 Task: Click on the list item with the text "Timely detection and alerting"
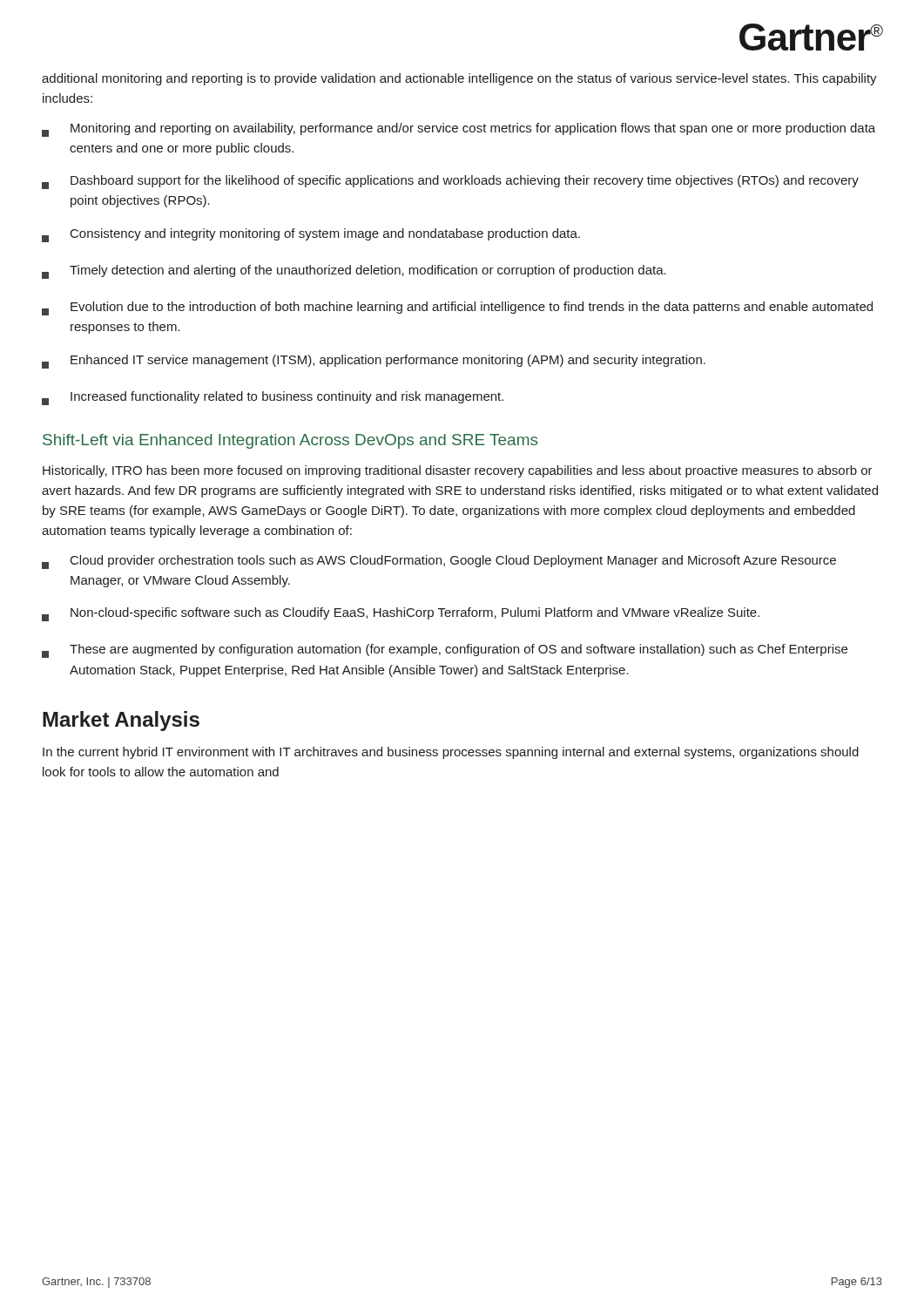pos(354,272)
